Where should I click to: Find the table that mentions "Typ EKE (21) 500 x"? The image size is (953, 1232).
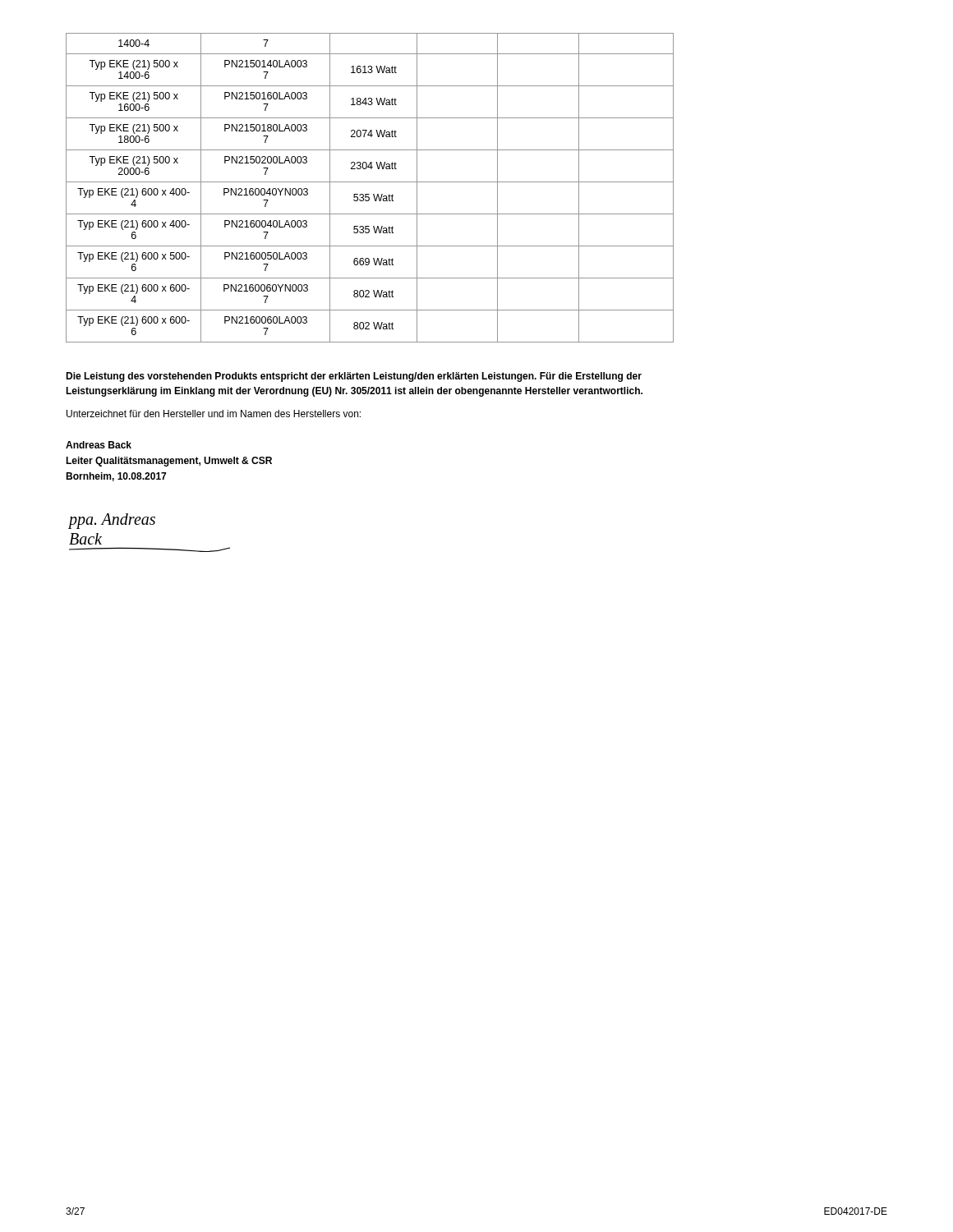tap(476, 188)
